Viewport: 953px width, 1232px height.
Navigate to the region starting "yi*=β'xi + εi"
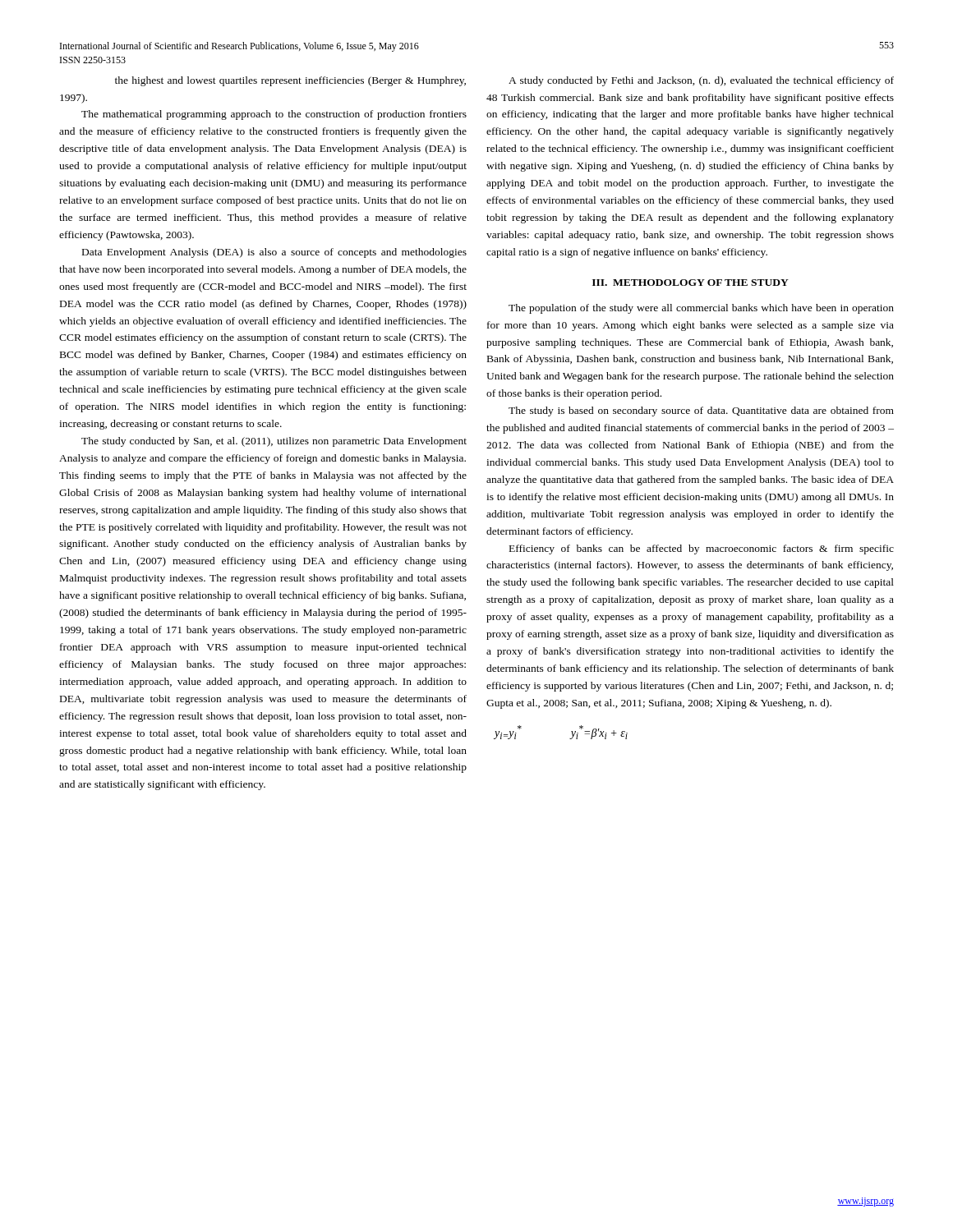[x=599, y=733]
